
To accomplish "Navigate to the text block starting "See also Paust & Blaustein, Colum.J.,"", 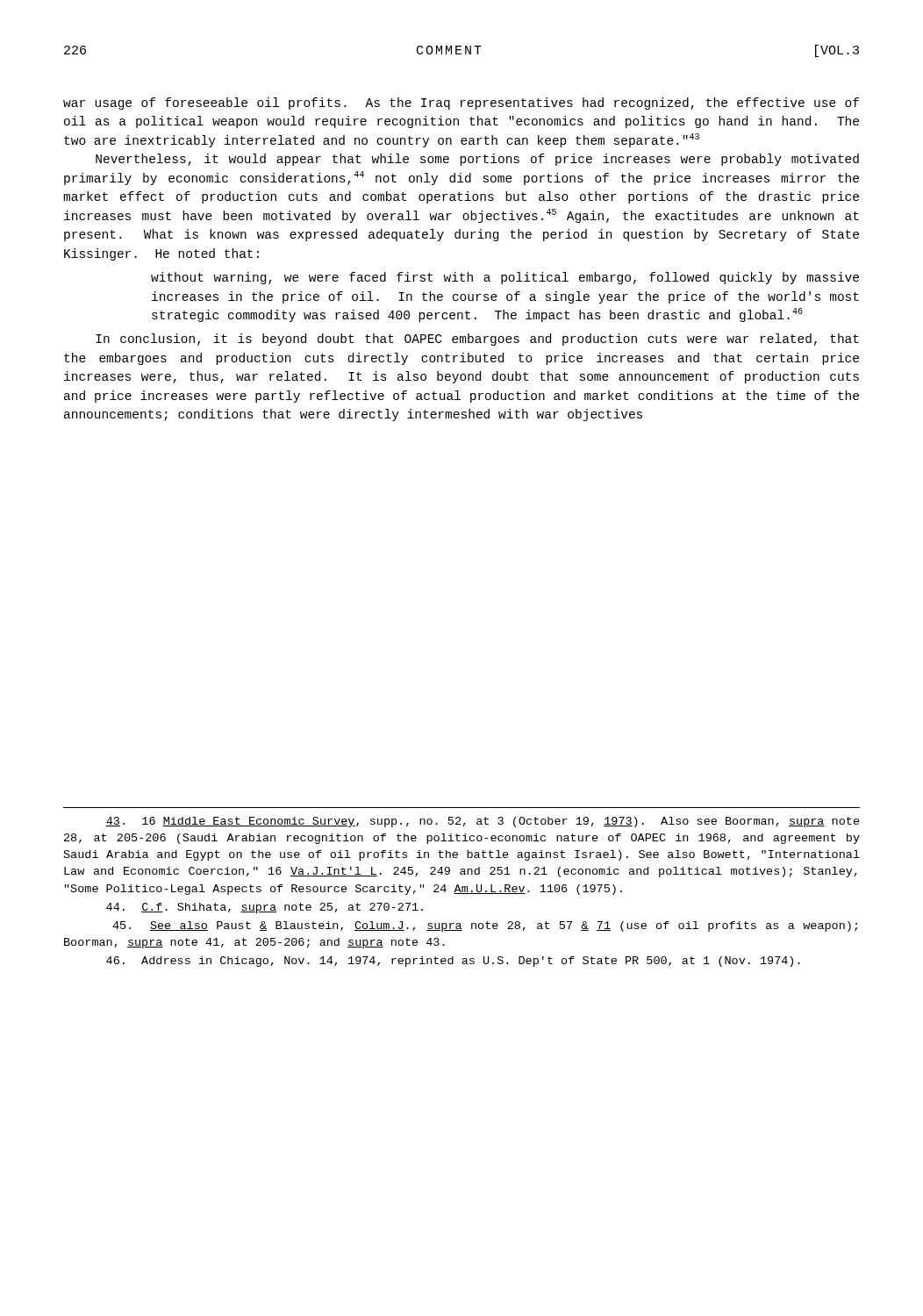I will pos(462,934).
